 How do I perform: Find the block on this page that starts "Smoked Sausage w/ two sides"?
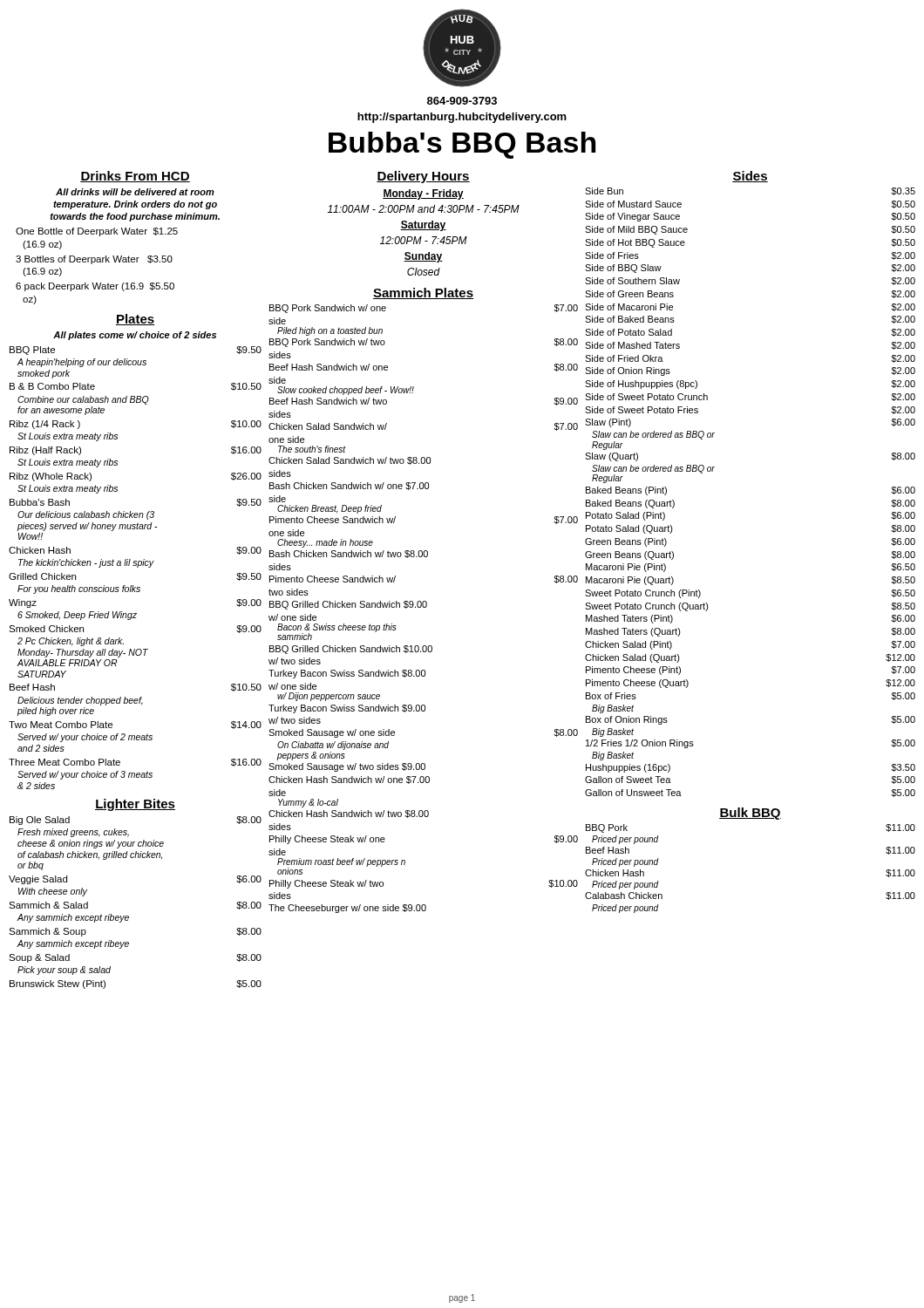pos(423,767)
